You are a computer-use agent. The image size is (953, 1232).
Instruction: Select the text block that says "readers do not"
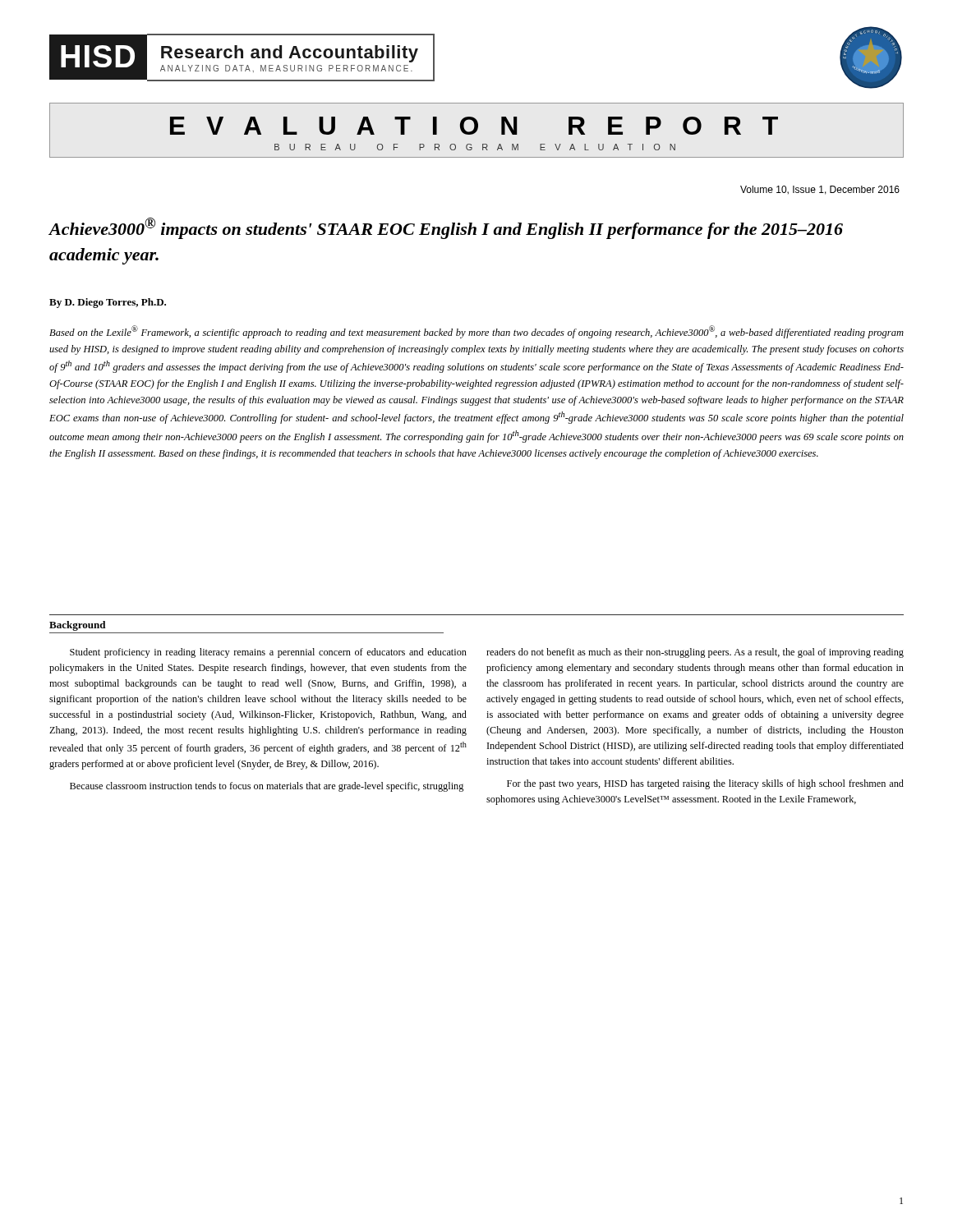[695, 726]
